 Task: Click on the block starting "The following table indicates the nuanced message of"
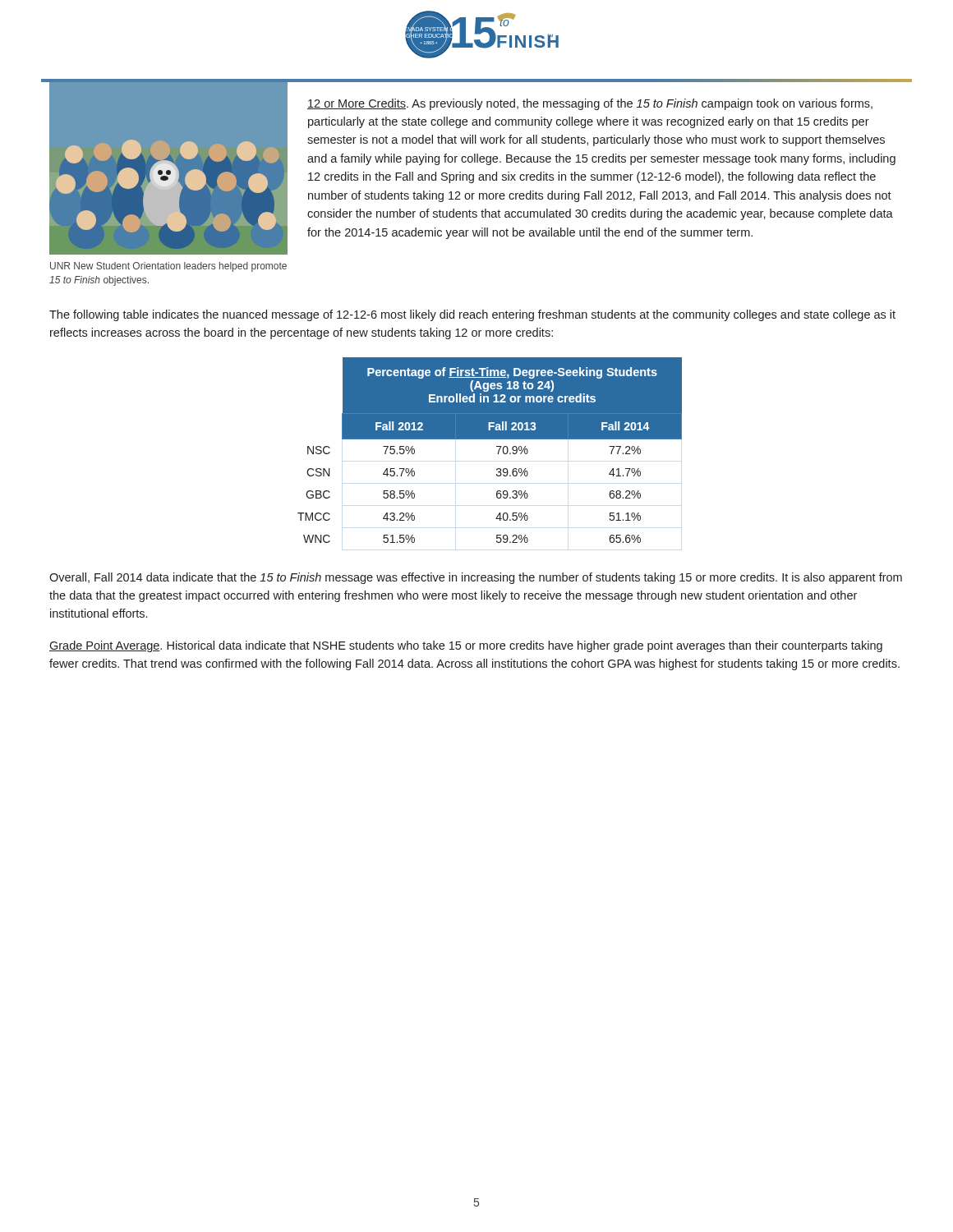tap(472, 323)
